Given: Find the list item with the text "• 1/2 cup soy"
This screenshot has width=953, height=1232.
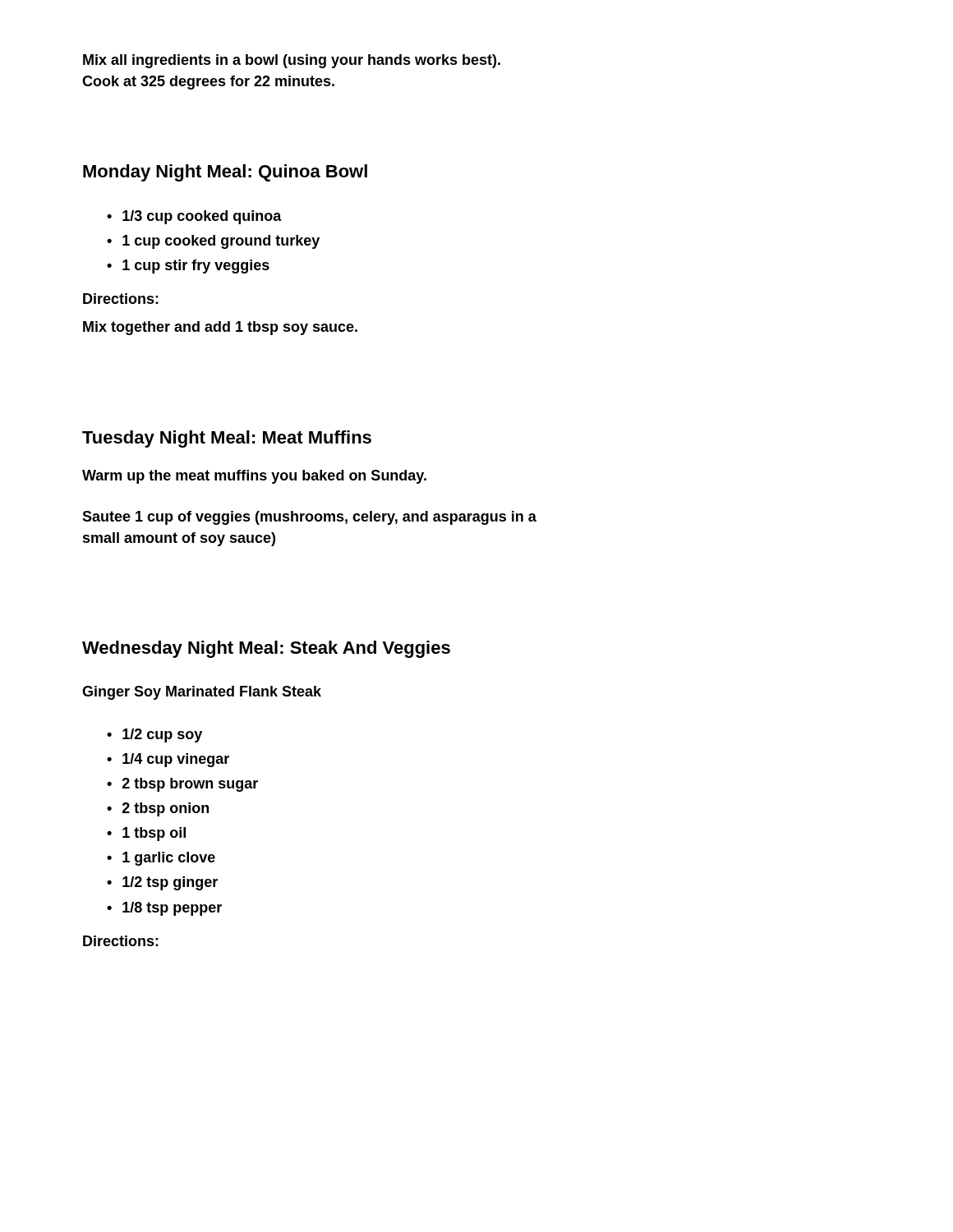Looking at the screenshot, I should click(155, 734).
